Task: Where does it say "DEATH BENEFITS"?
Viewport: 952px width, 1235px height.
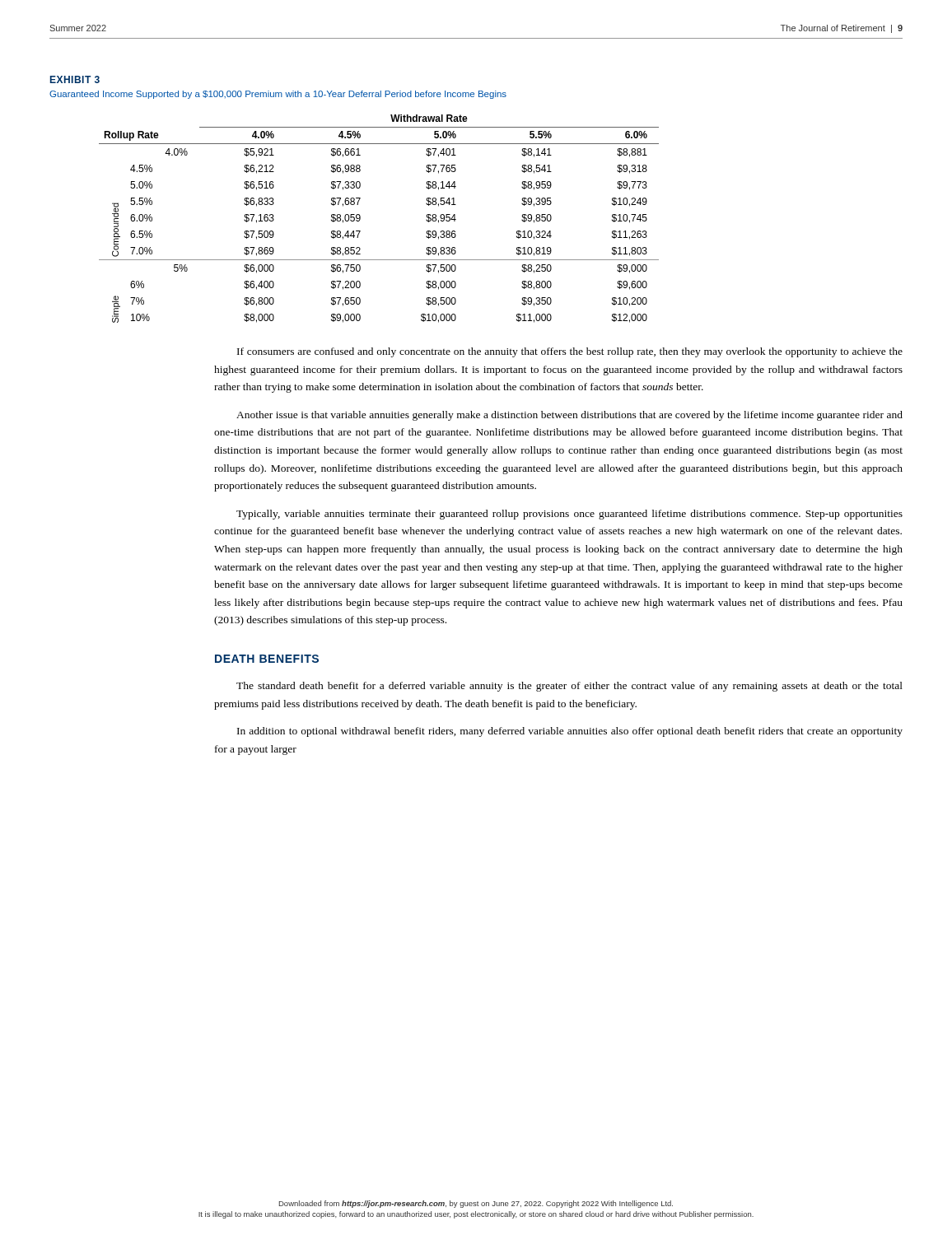Action: click(267, 659)
